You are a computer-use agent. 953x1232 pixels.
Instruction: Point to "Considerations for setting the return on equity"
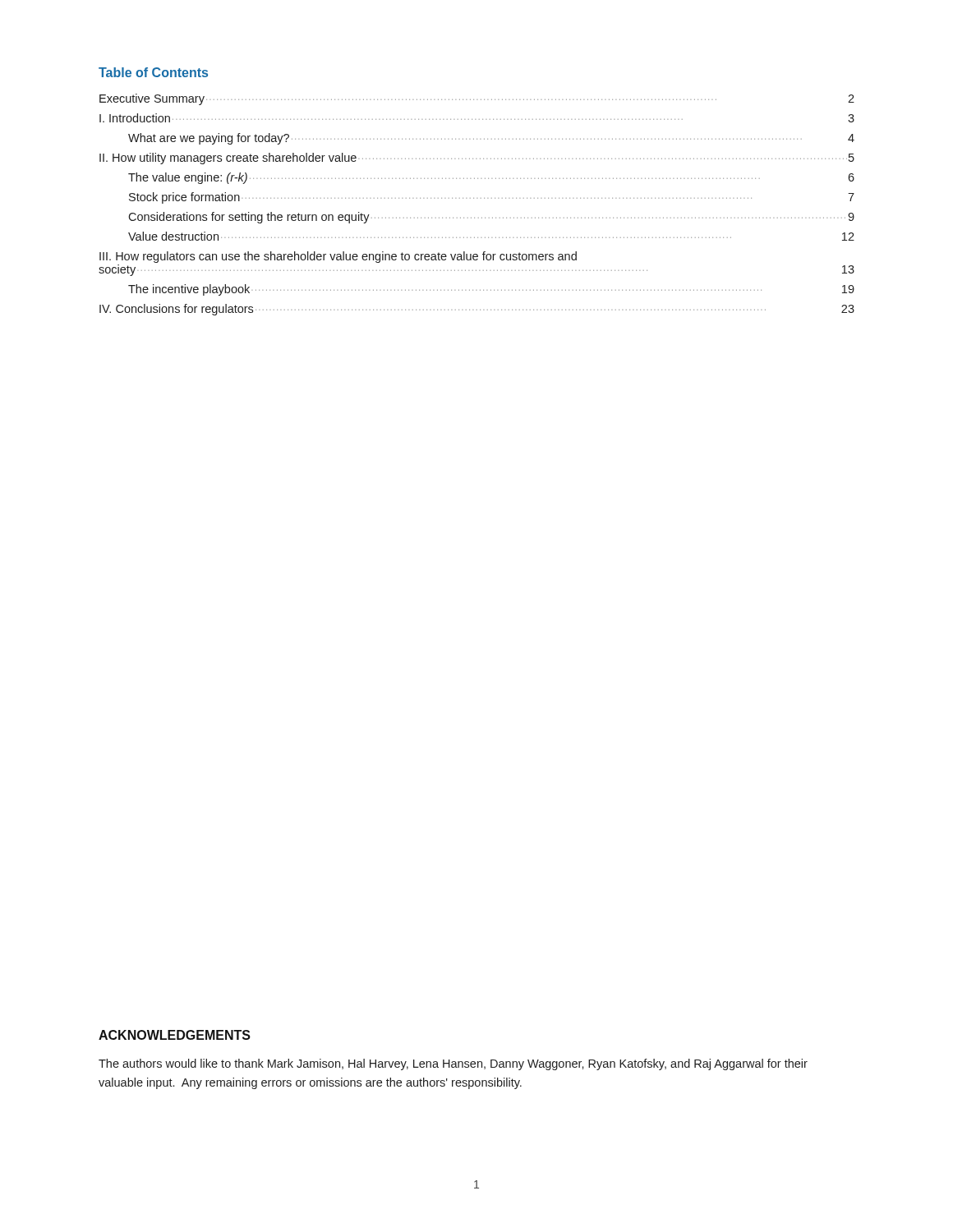(476, 216)
